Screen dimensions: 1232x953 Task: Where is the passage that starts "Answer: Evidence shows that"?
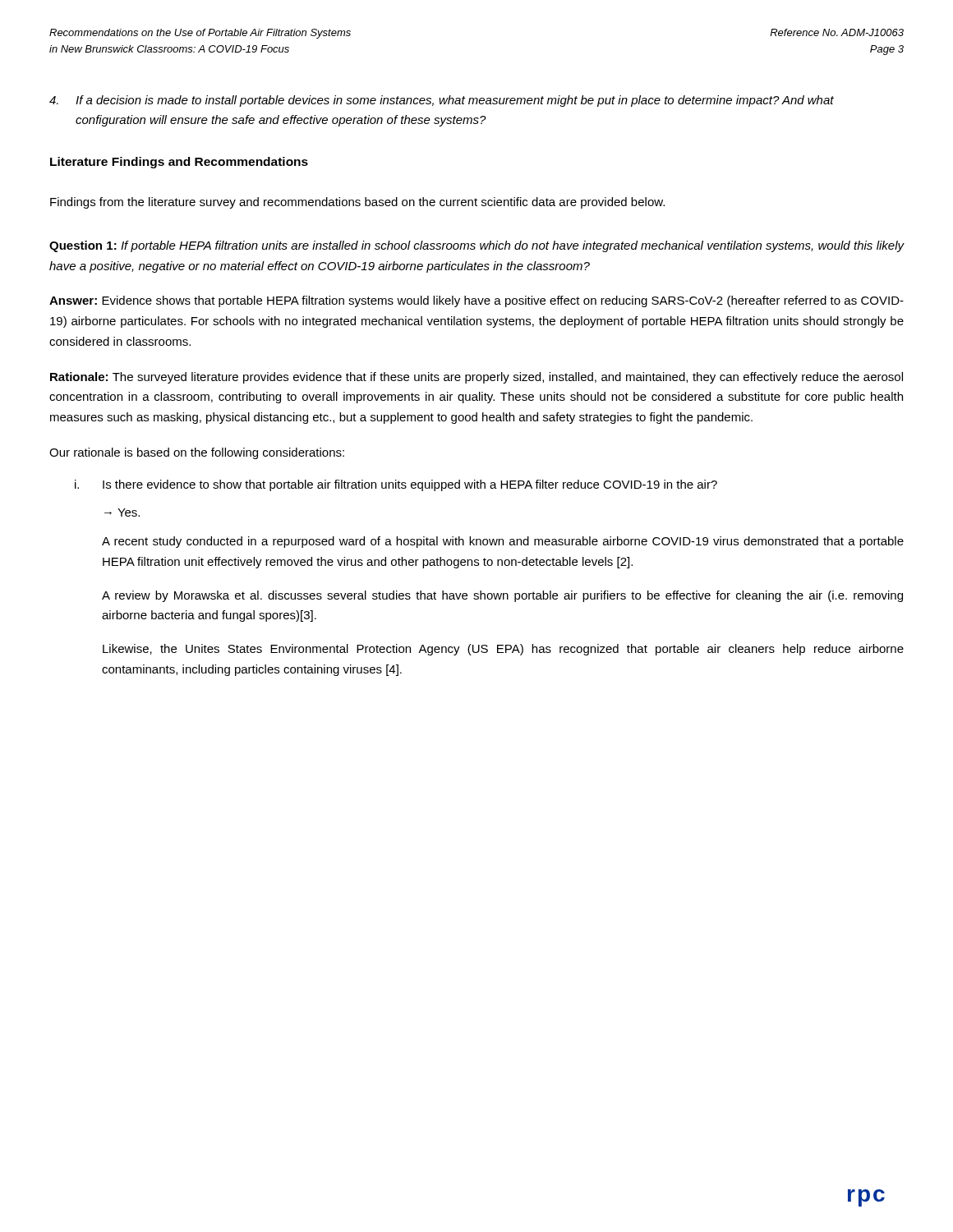coord(476,321)
